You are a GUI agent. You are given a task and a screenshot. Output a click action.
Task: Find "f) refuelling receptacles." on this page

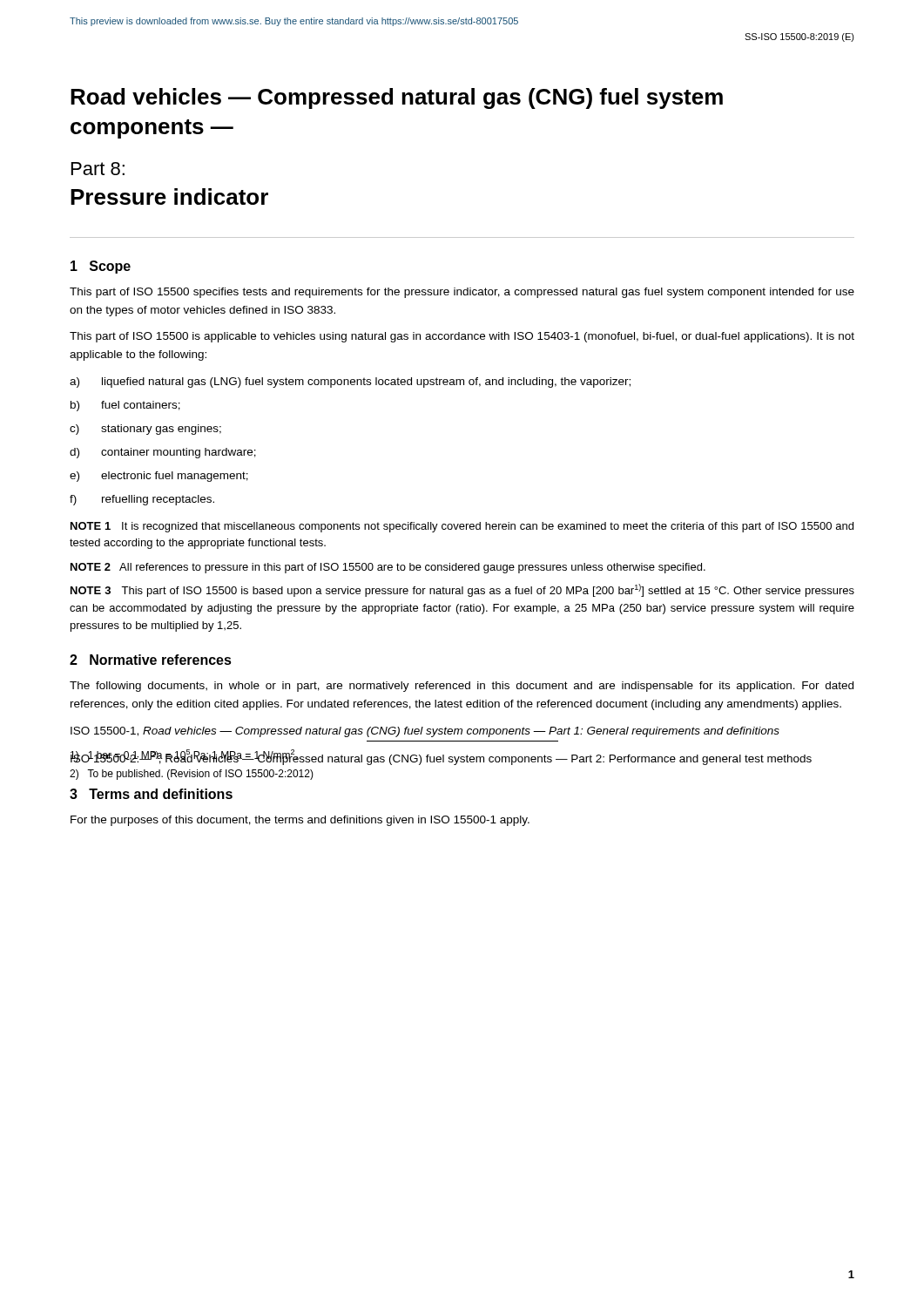[x=142, y=500]
